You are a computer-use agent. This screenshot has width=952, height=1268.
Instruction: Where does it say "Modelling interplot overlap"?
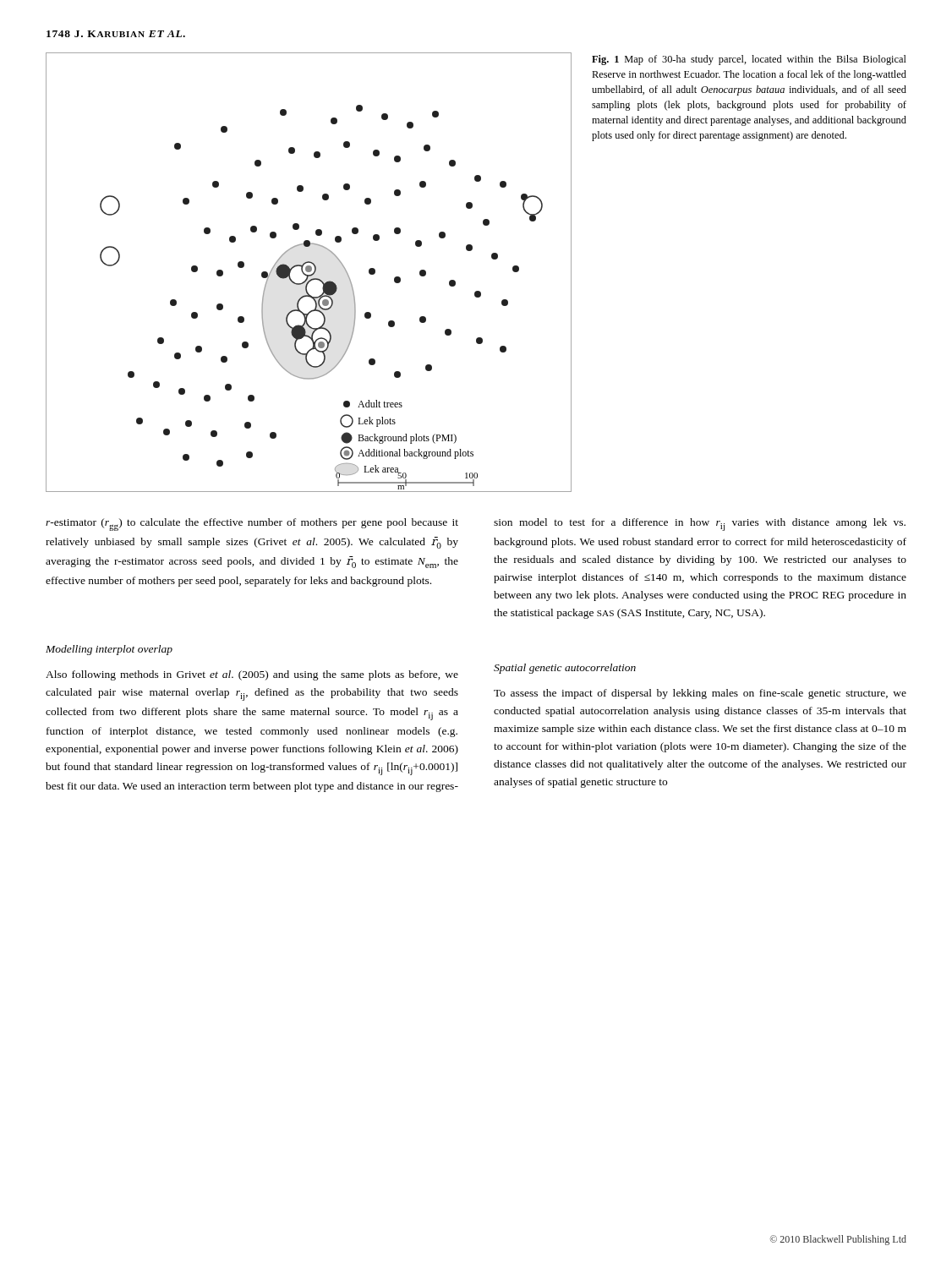coord(109,649)
